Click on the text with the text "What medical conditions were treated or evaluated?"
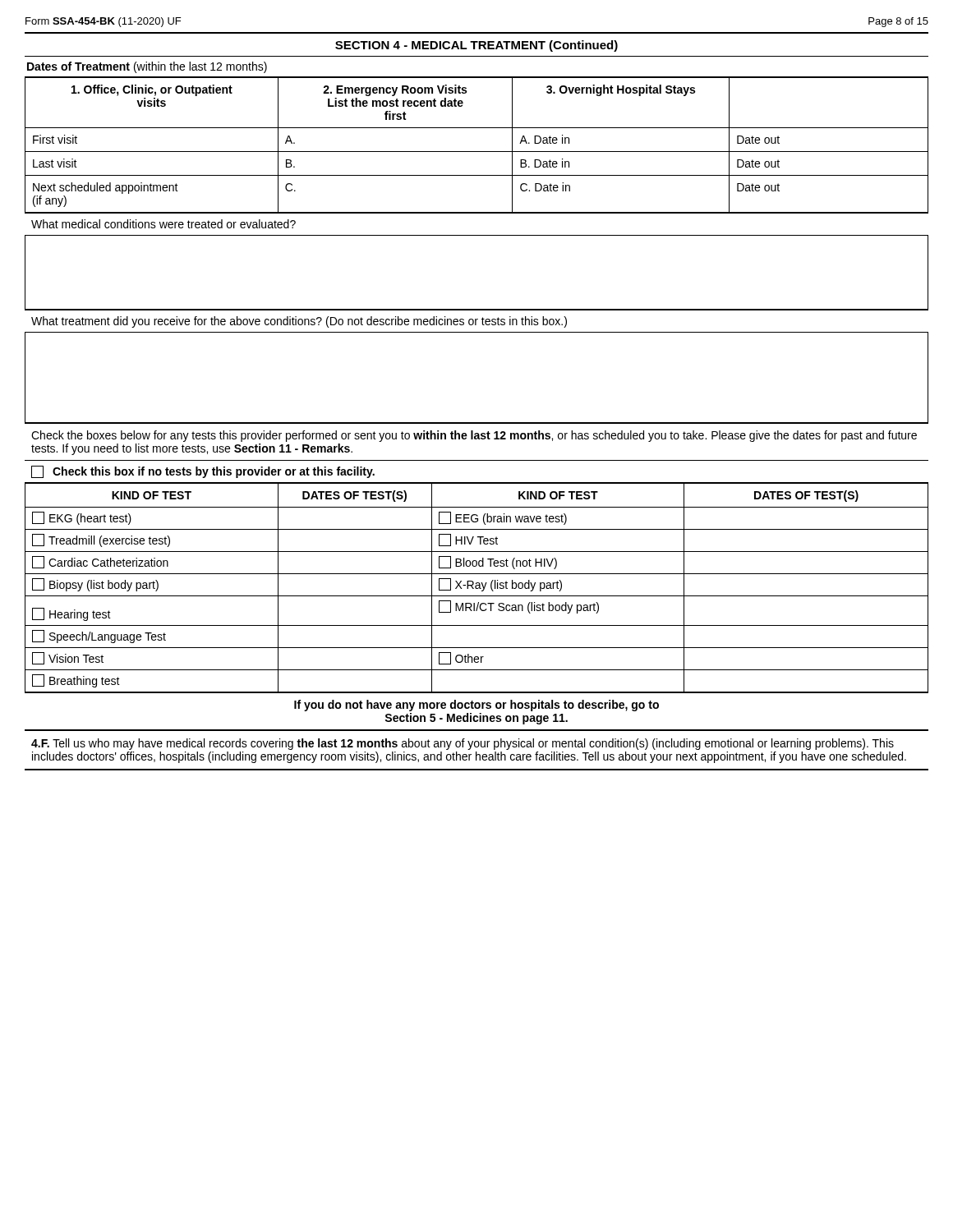 click(x=164, y=224)
